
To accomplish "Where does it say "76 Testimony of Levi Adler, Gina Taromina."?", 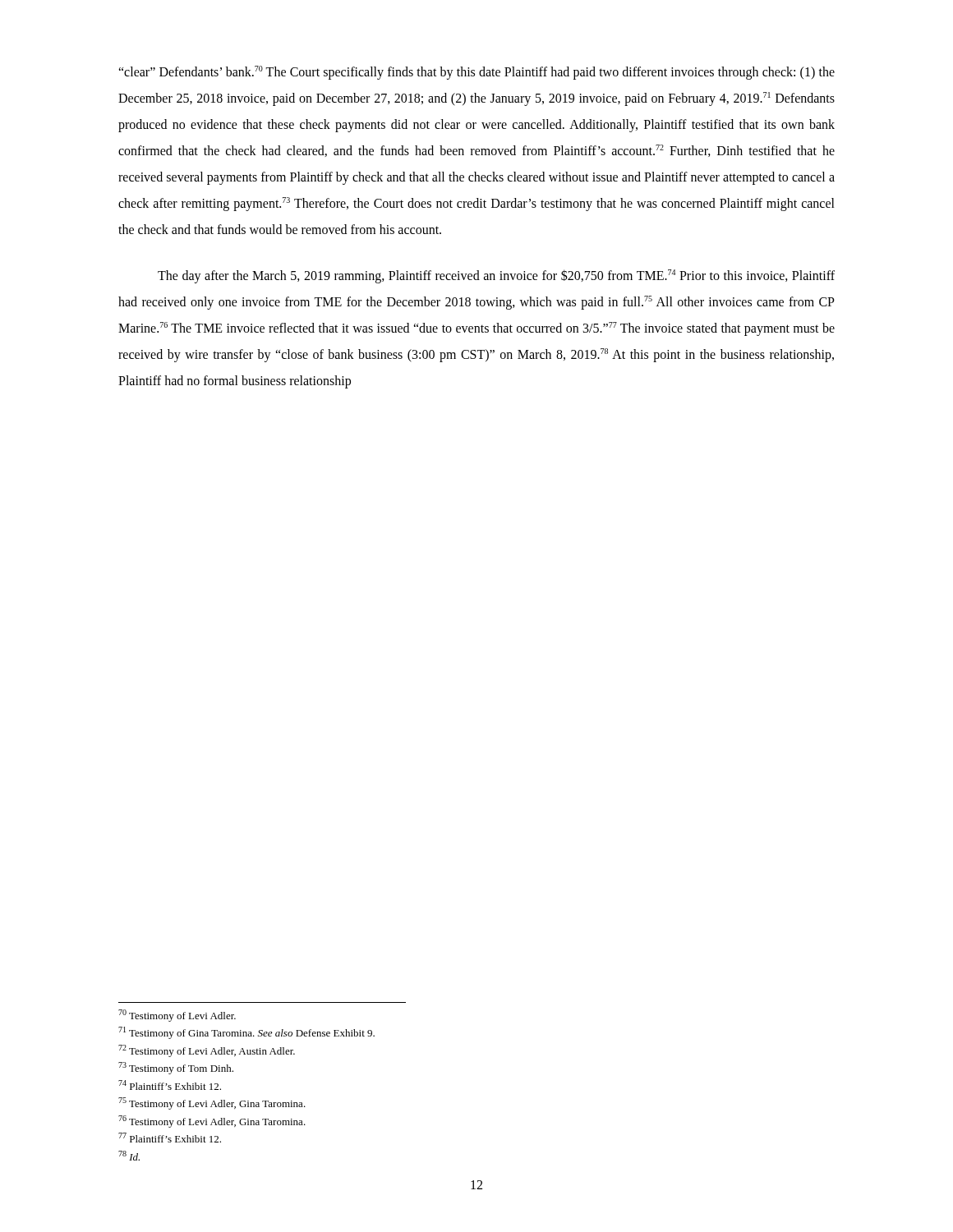I will (212, 1120).
